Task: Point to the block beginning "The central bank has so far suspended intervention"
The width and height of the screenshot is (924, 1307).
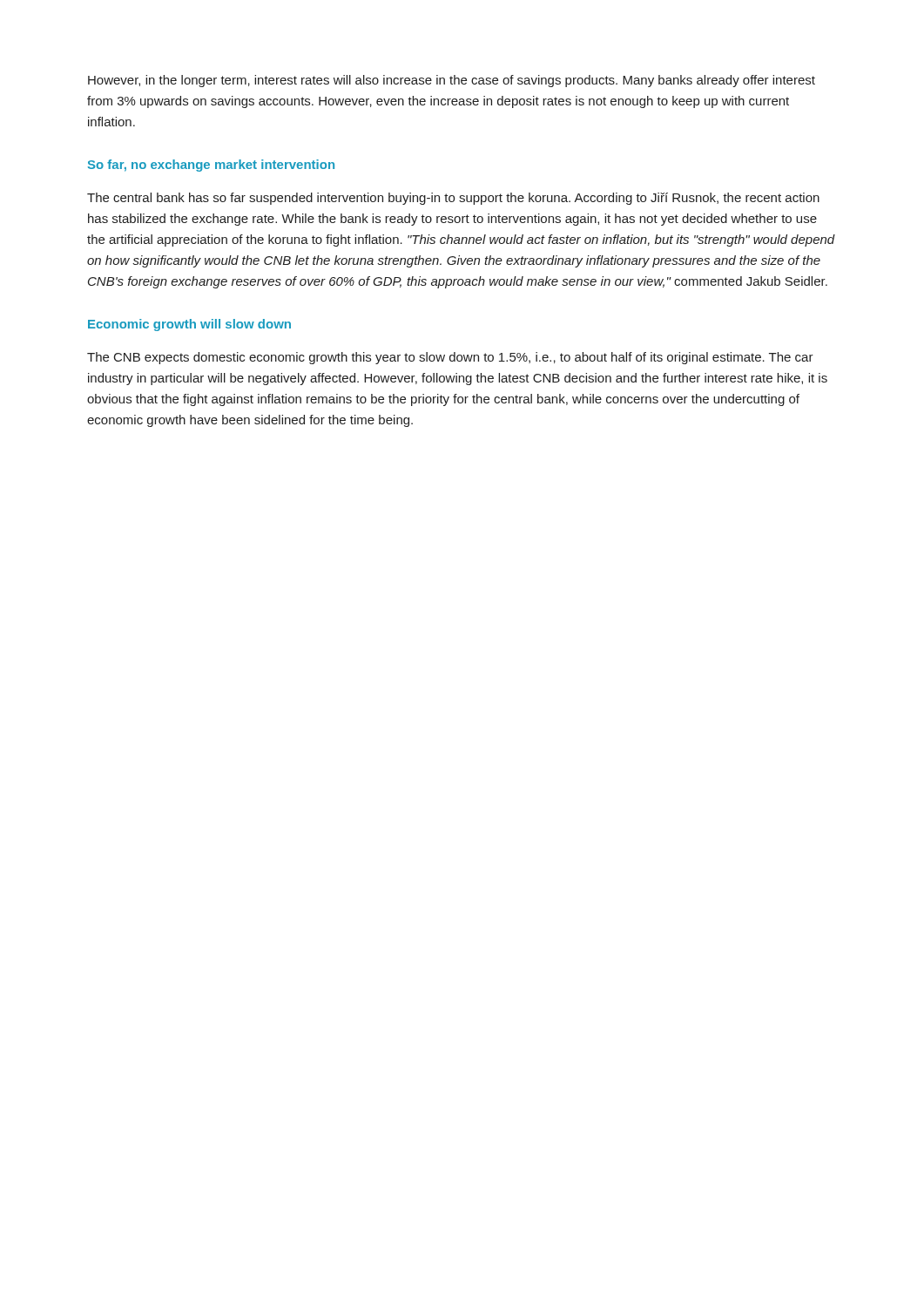Action: pos(461,239)
